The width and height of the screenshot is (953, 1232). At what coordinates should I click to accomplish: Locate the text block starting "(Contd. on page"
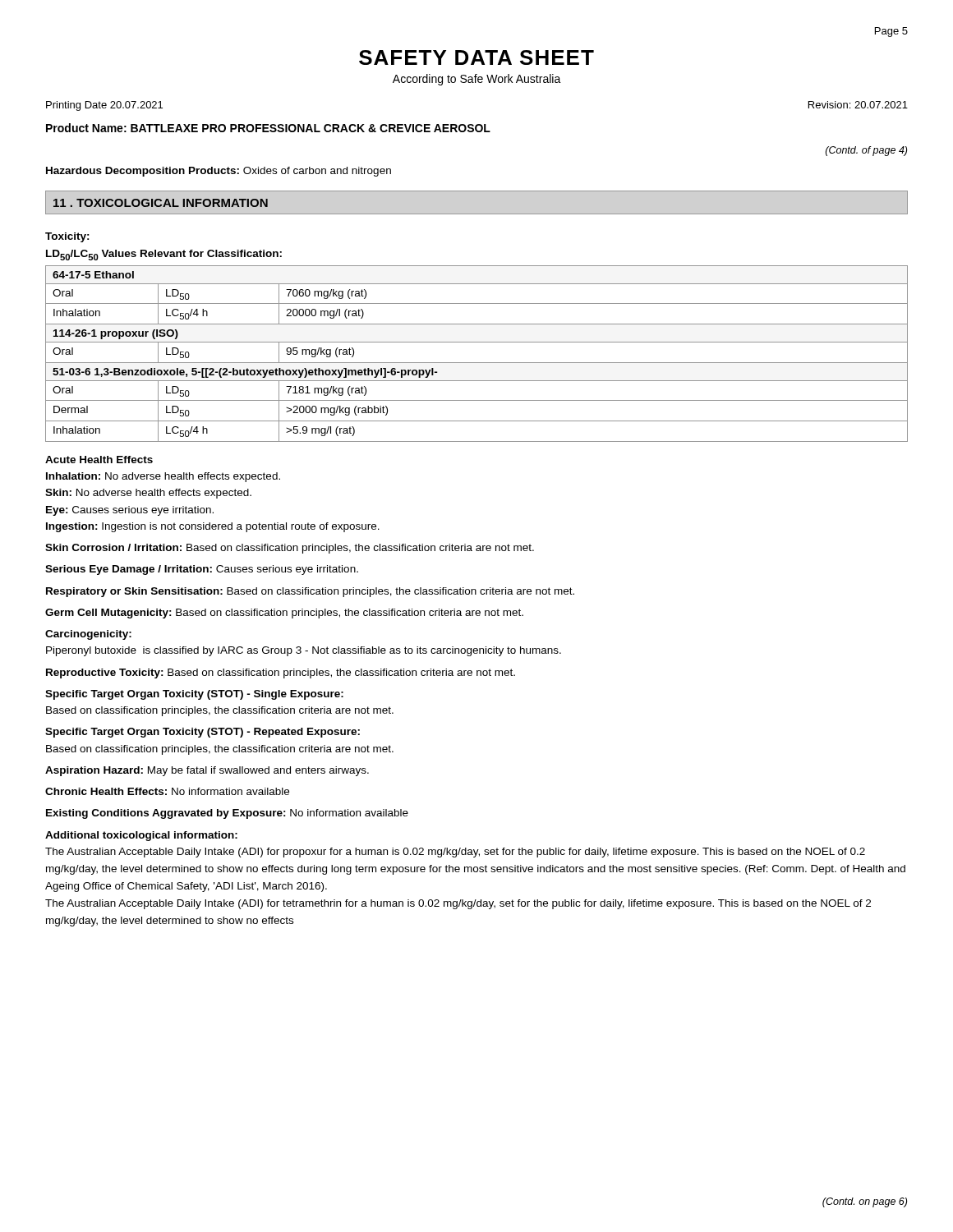(x=865, y=1202)
